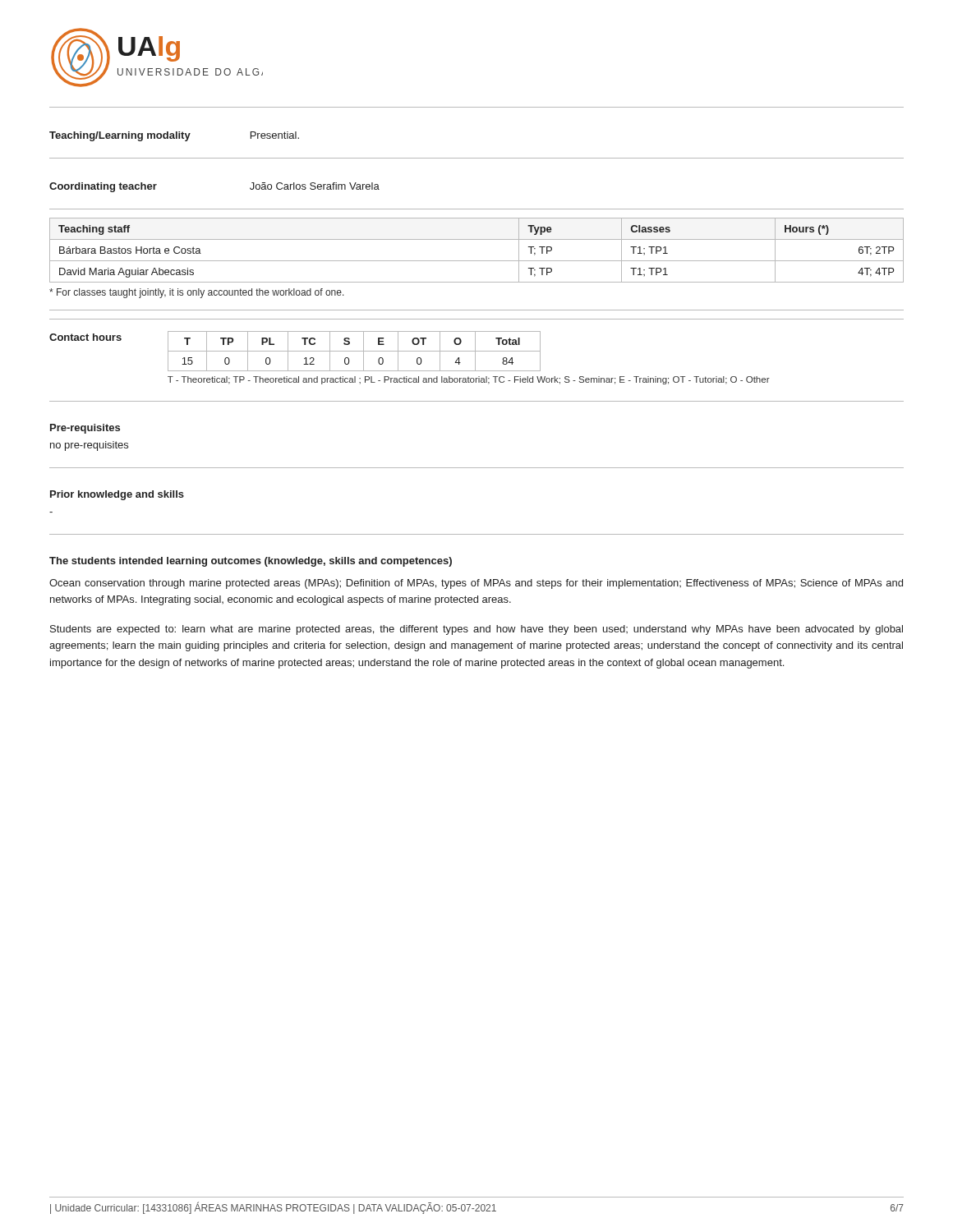The width and height of the screenshot is (953, 1232).
Task: Click on the footnote containing "For classes taught jointly,"
Action: click(x=197, y=292)
